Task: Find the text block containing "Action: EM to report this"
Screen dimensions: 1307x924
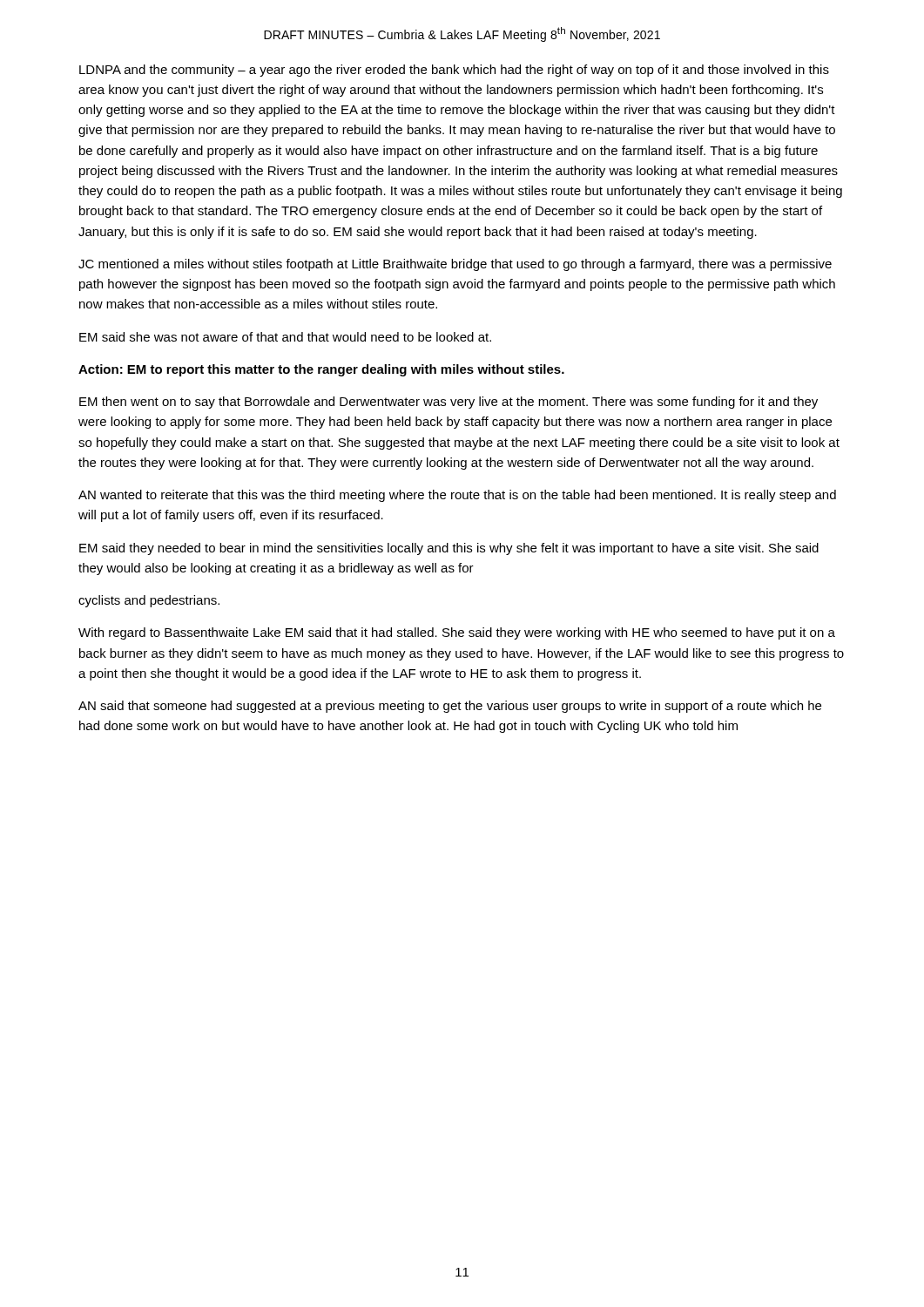Action: [x=322, y=369]
